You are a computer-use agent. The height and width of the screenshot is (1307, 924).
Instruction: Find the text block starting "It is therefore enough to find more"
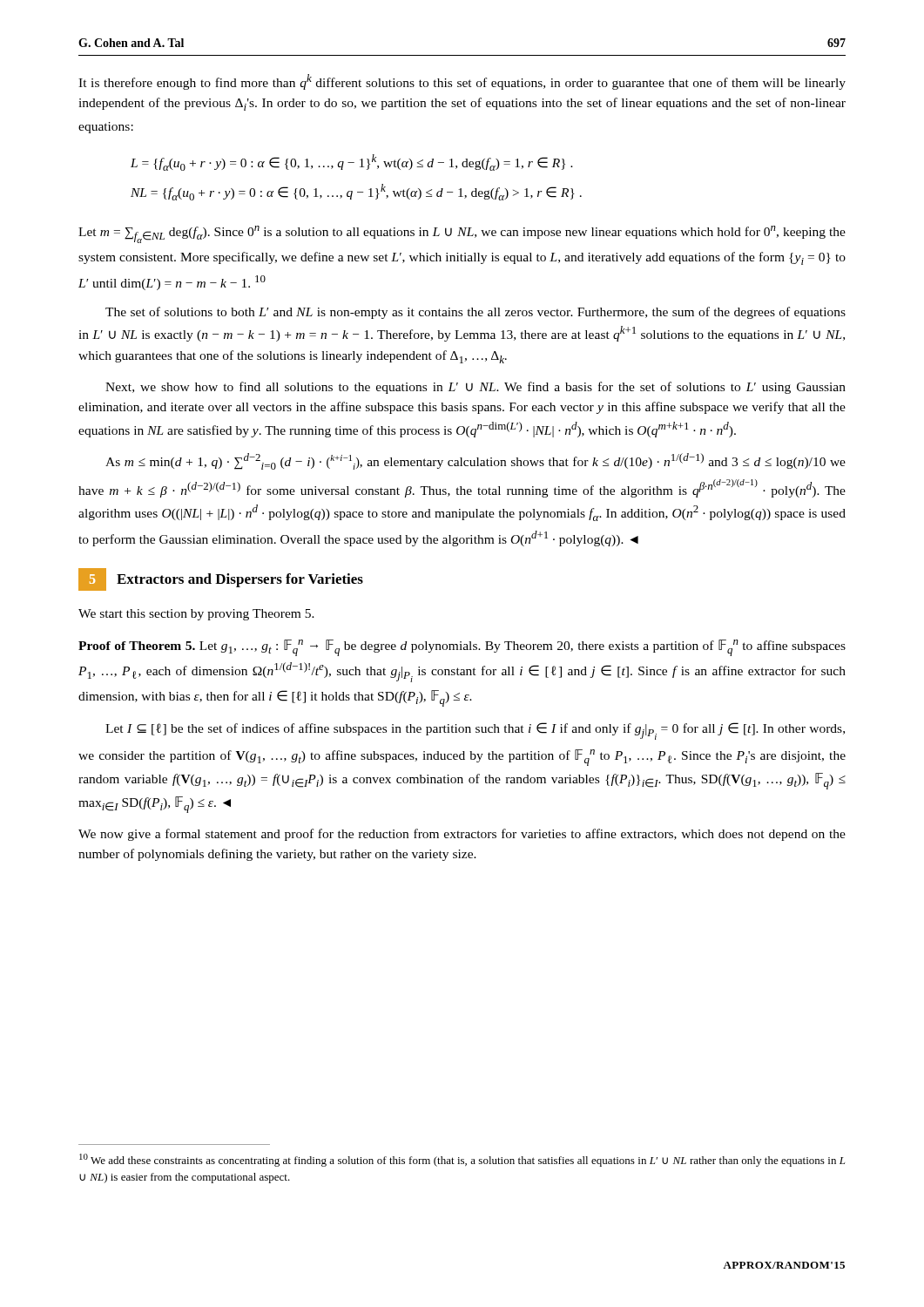coord(462,103)
